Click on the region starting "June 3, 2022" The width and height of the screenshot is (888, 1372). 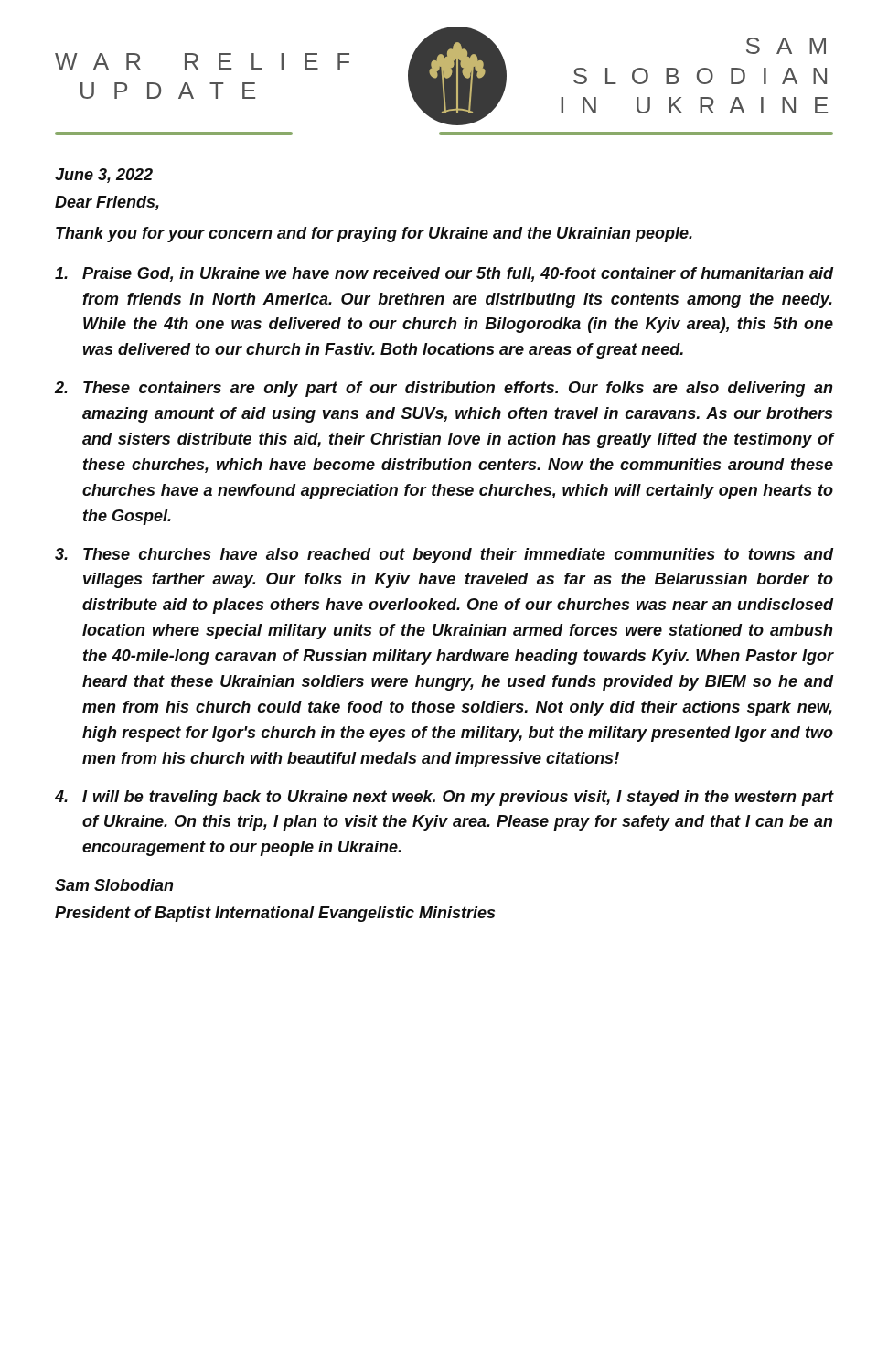tap(104, 175)
